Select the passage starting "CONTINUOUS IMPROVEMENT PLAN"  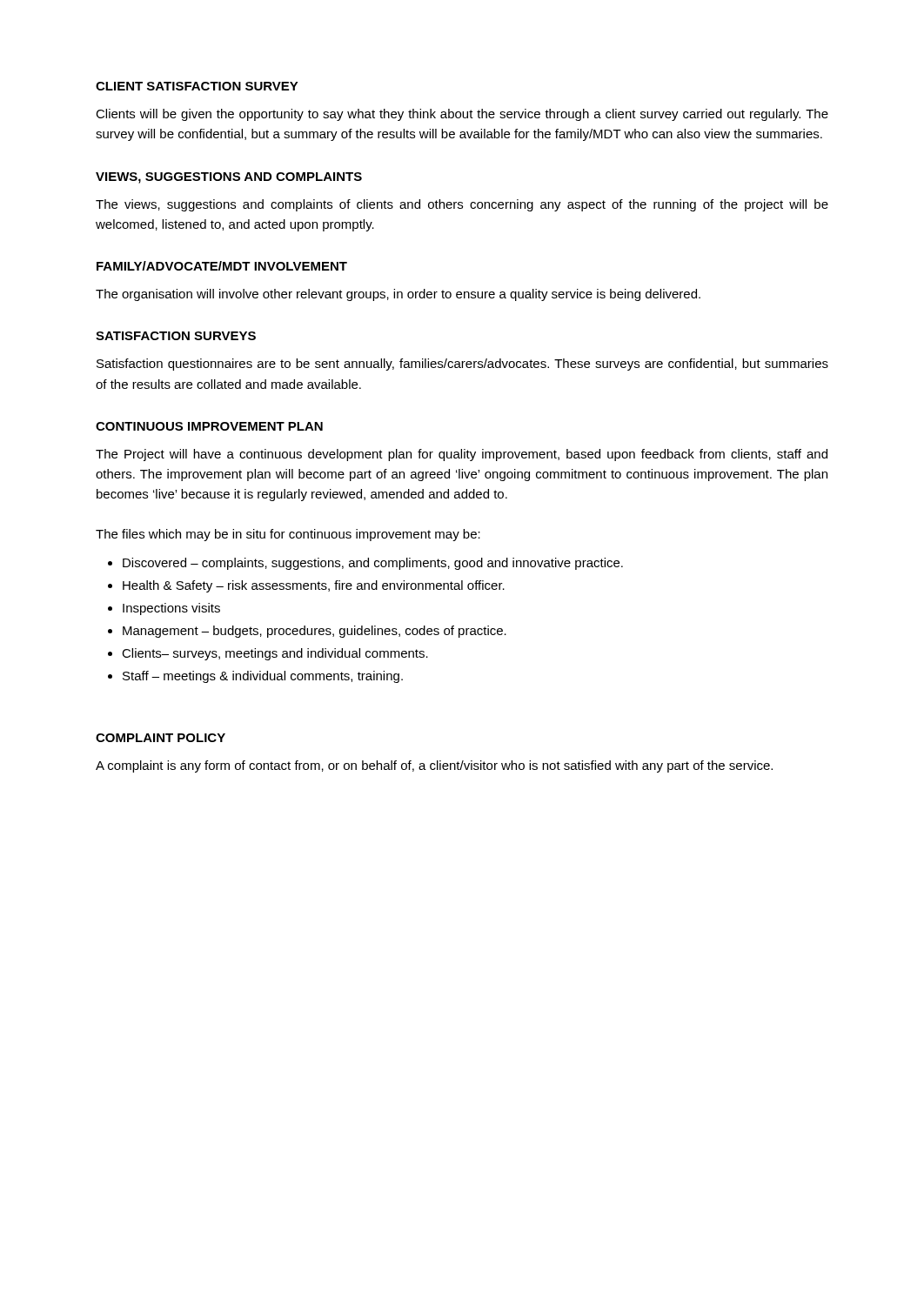tap(210, 426)
